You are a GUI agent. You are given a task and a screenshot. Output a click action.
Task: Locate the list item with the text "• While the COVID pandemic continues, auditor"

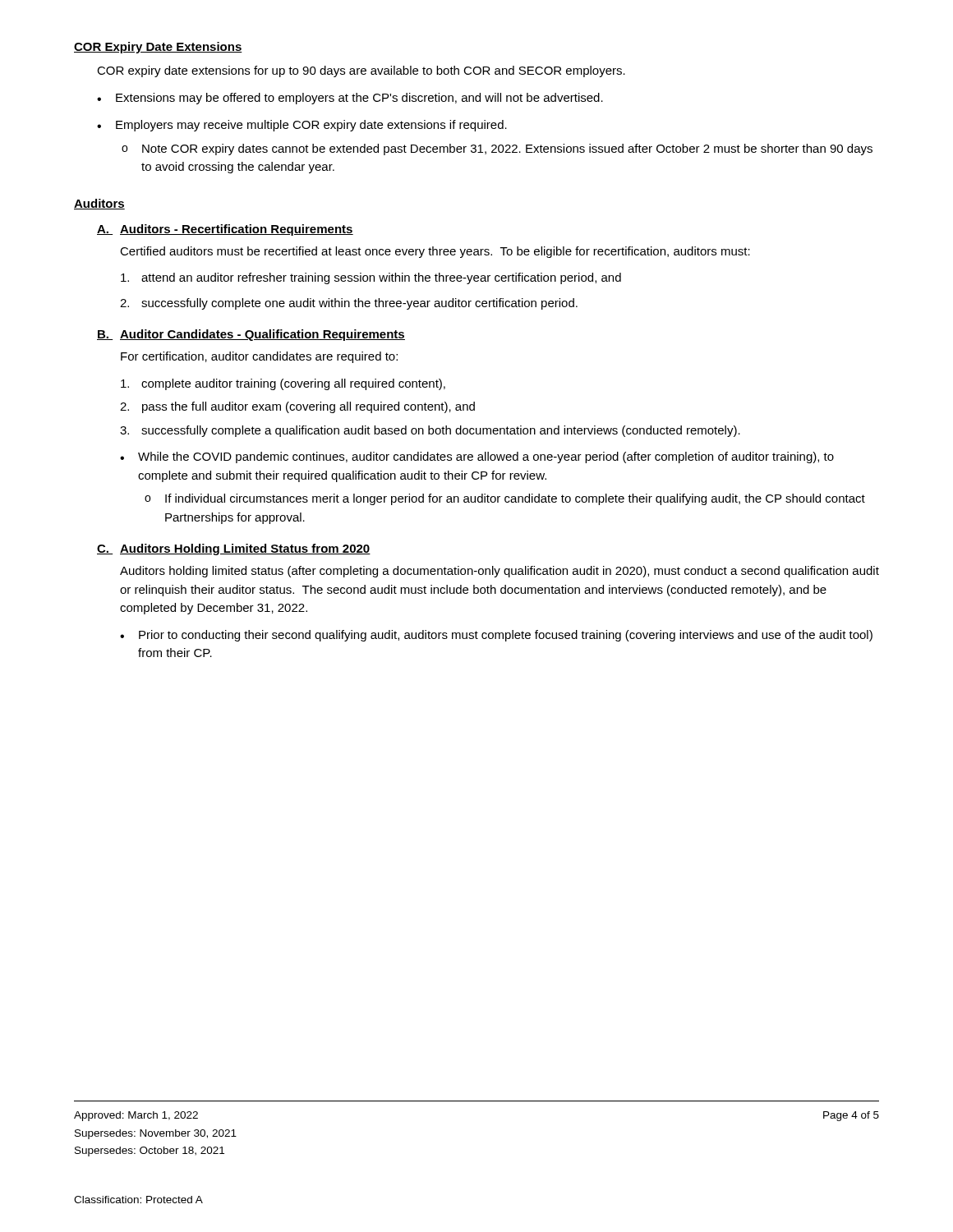pos(500,466)
